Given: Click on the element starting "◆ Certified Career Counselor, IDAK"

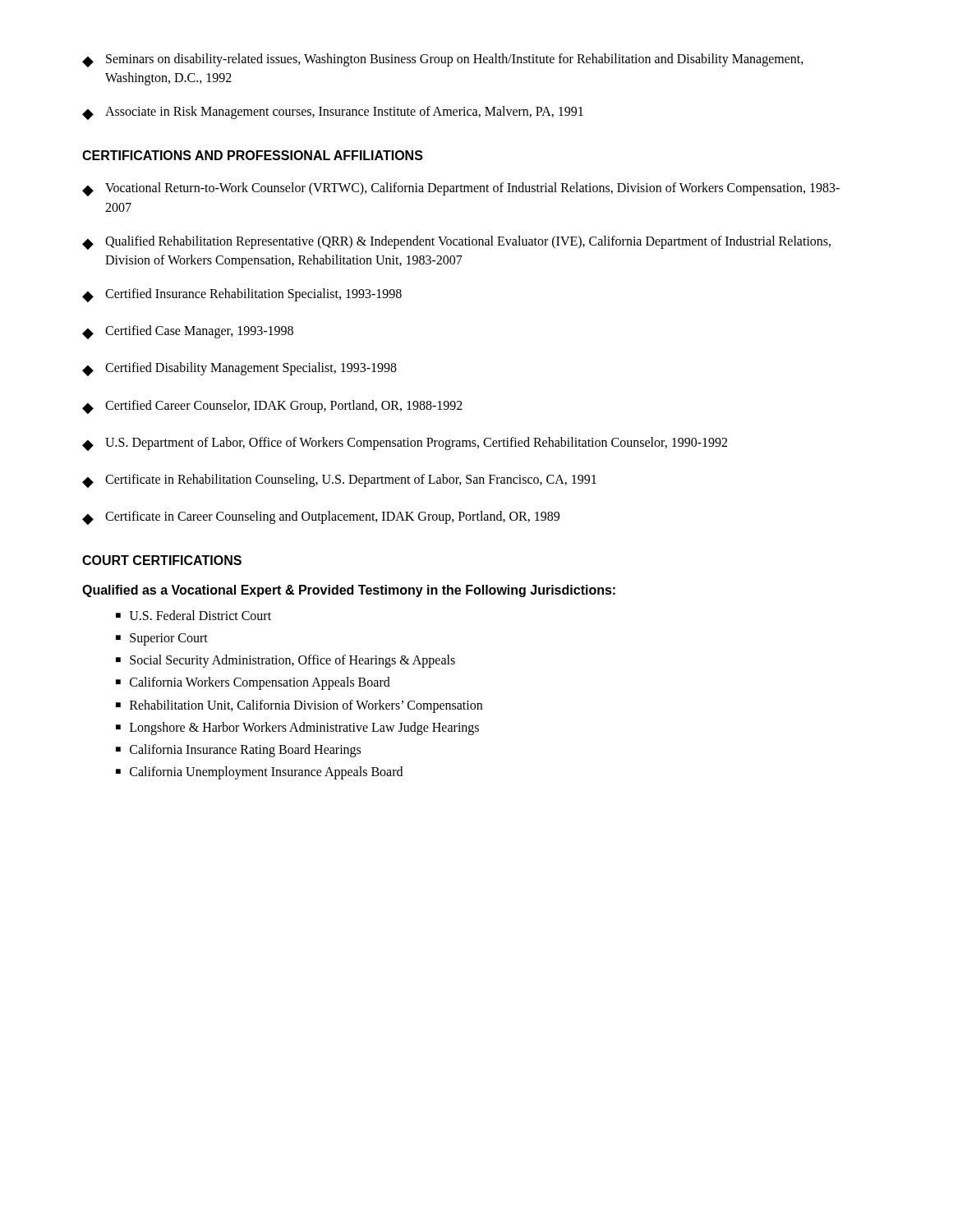Looking at the screenshot, I should click(x=468, y=407).
